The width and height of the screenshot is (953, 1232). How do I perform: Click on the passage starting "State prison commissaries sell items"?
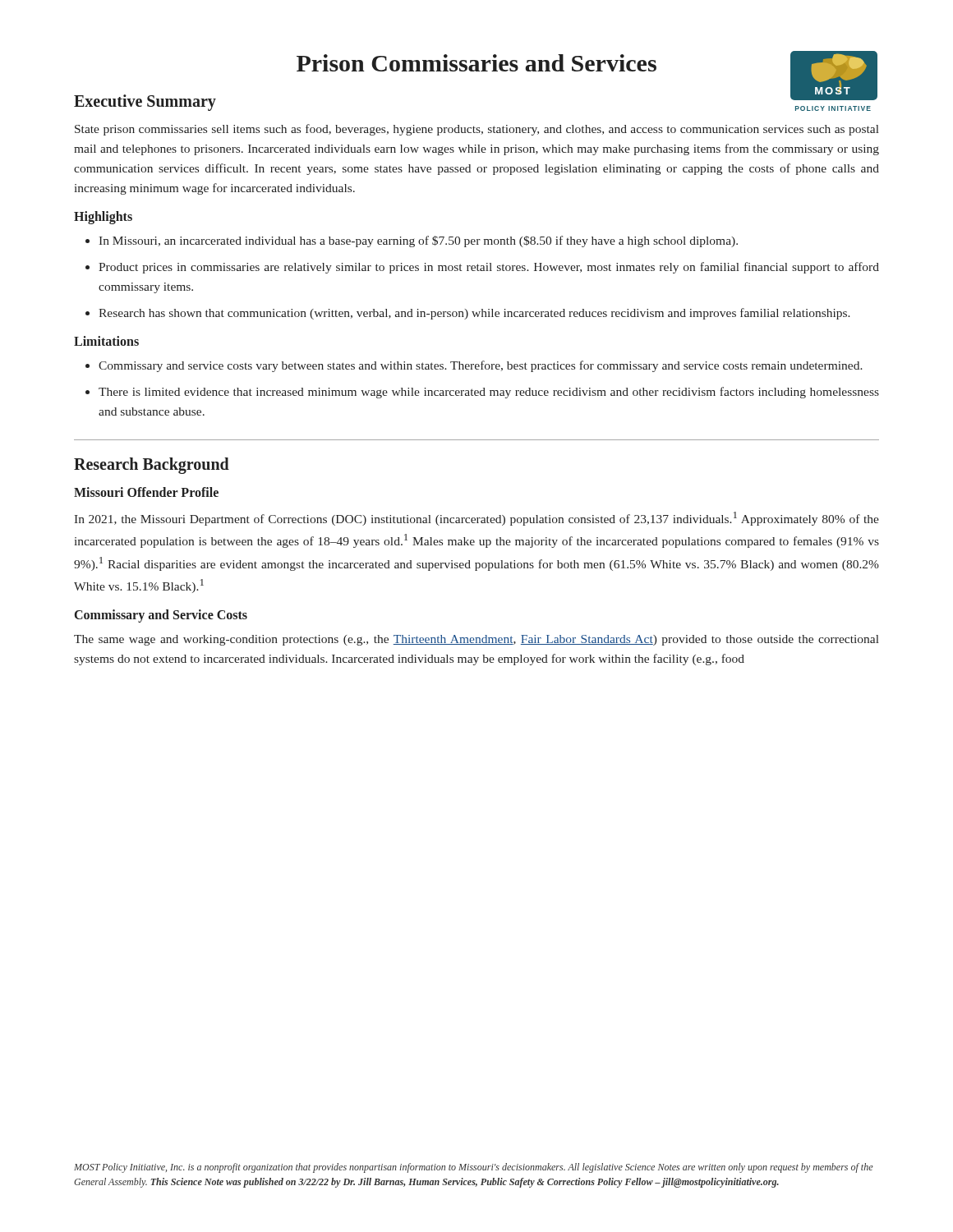[x=476, y=159]
